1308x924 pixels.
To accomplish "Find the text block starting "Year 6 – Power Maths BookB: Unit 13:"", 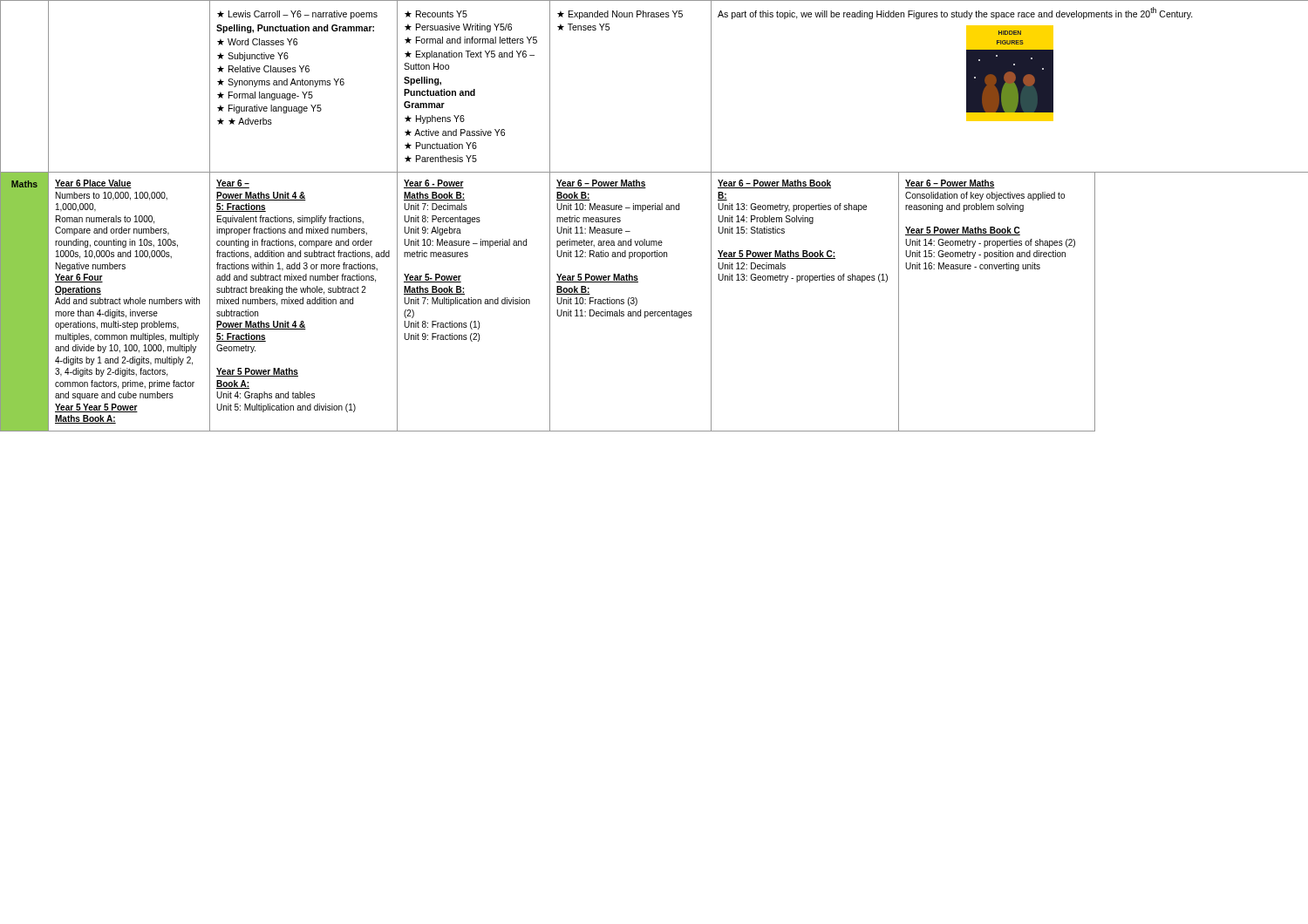I will 803,231.
